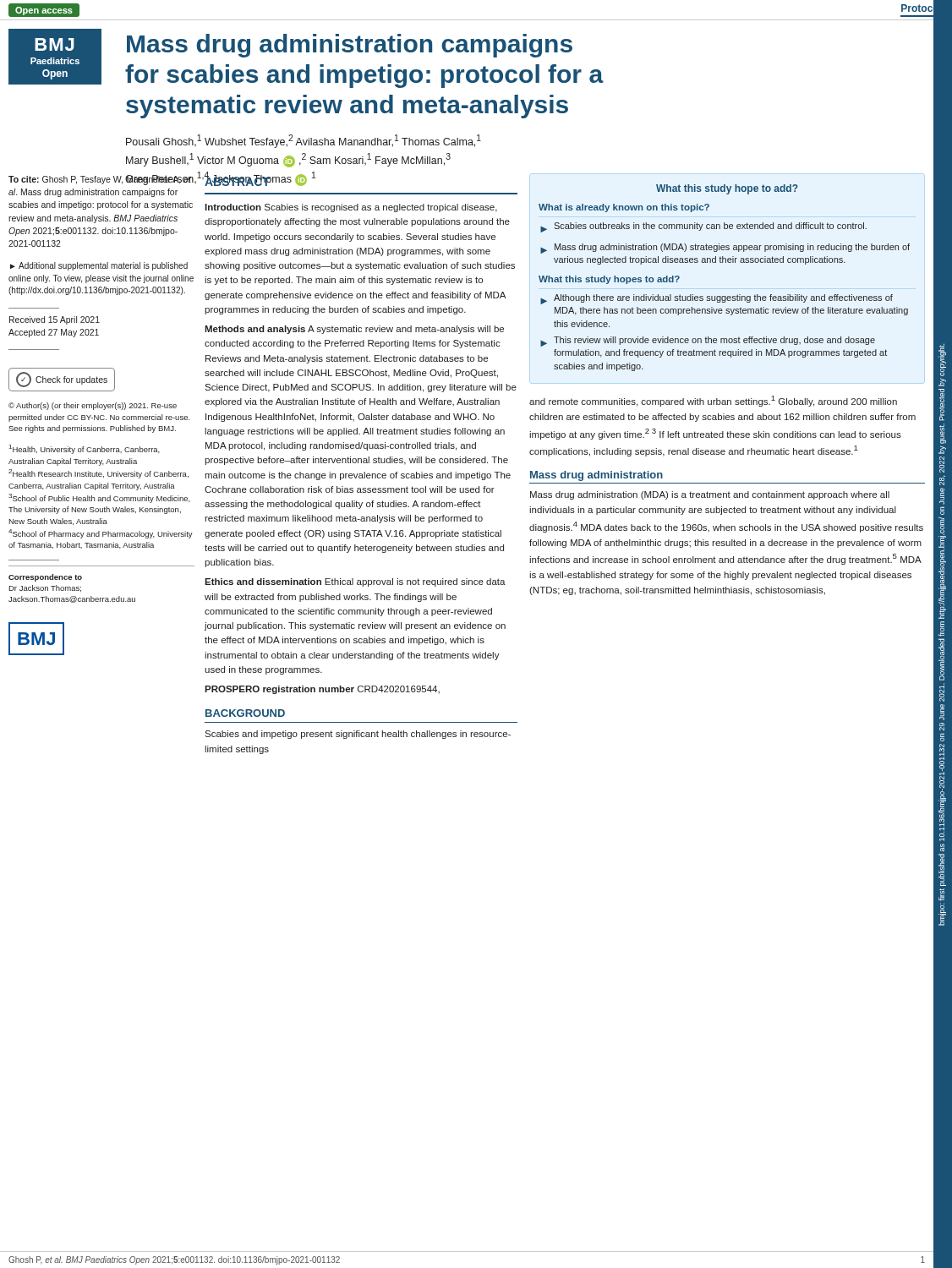
Task: Point to the region starting "Correspondence to Dr Jackson Thomas; Jackson.Thomas@canberra.edu.au"
Action: 72,588
